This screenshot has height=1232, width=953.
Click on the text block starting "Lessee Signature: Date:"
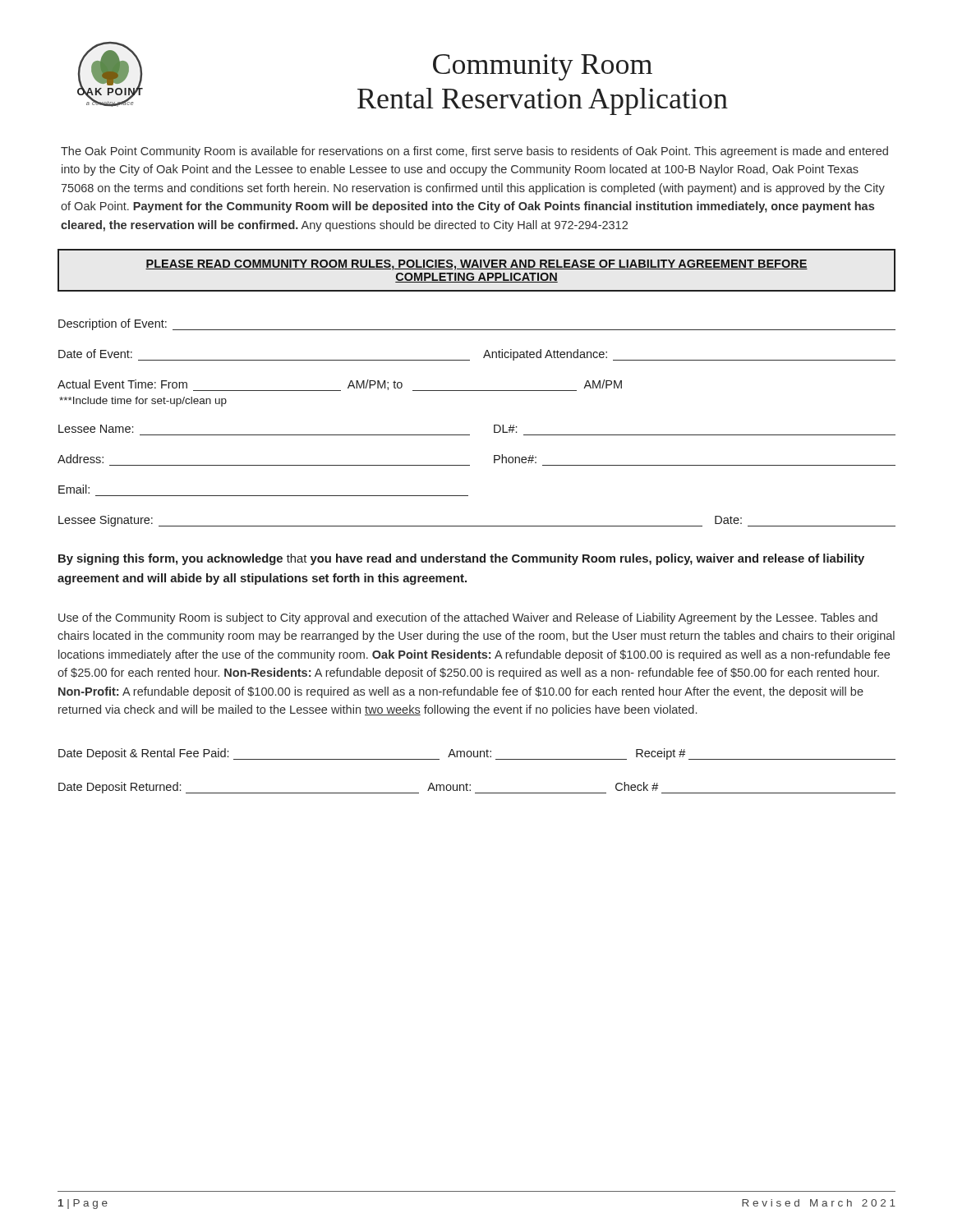476,519
